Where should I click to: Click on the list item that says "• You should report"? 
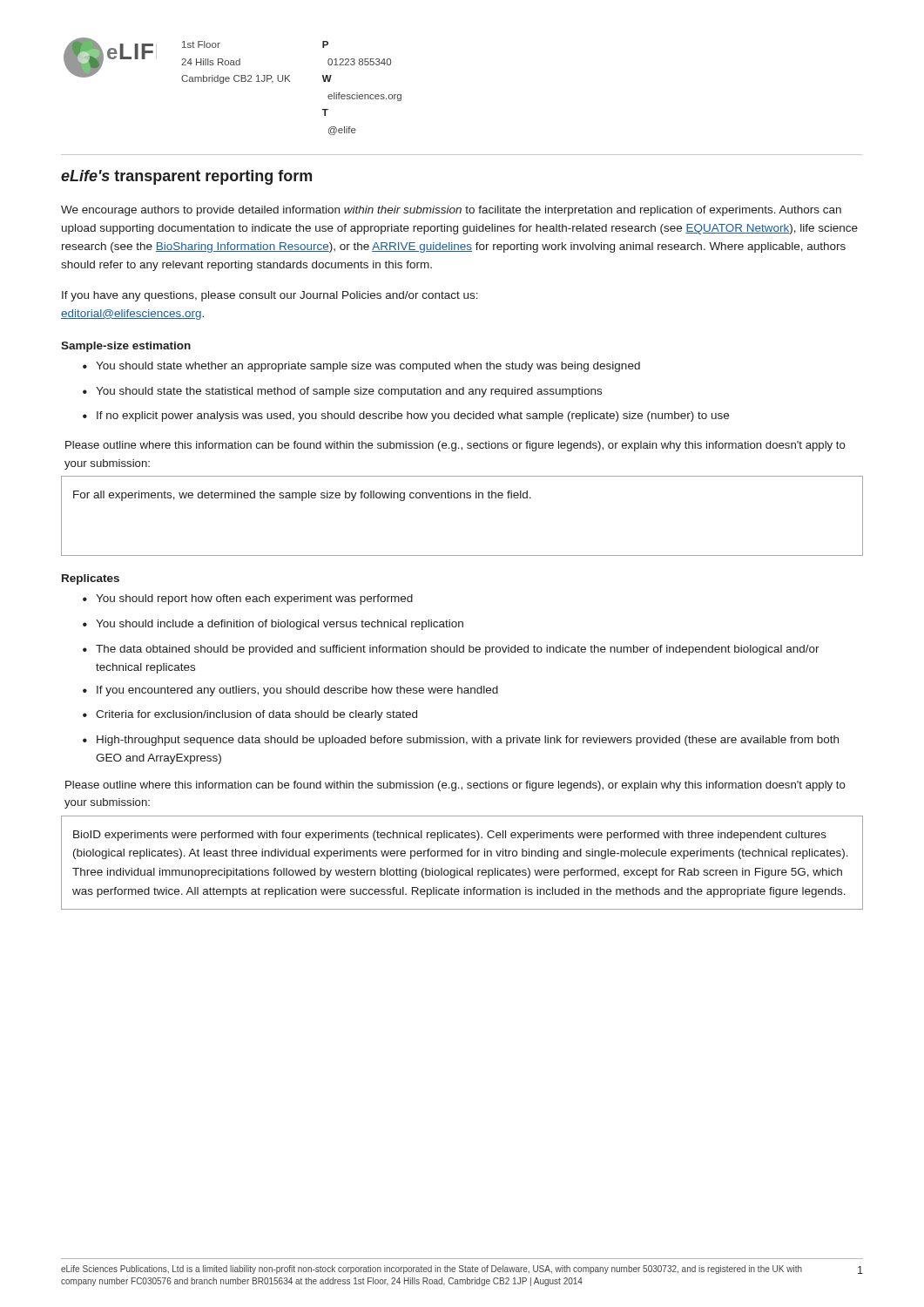[x=248, y=599]
